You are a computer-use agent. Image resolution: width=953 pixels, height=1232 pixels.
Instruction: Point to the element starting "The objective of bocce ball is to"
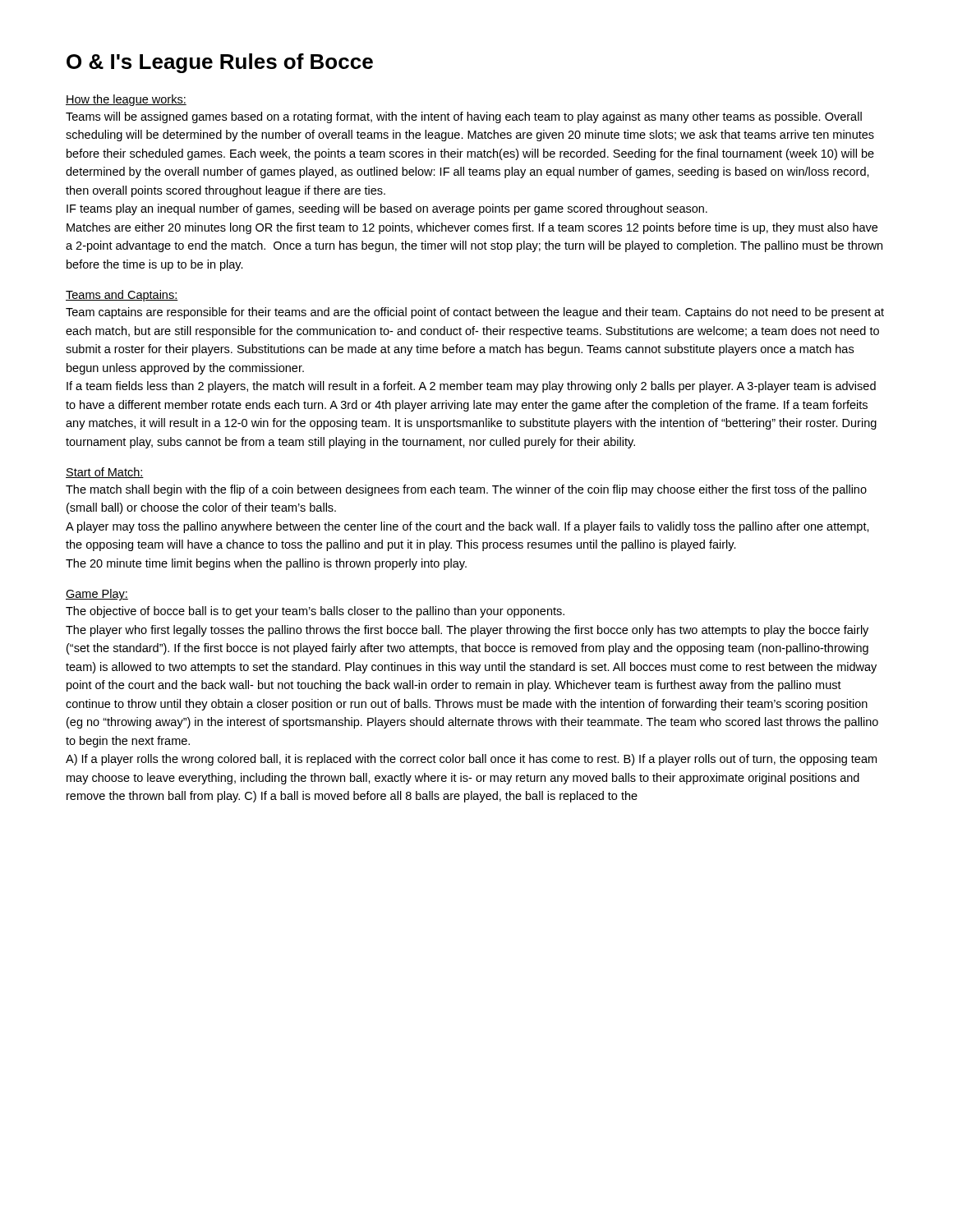[476, 704]
